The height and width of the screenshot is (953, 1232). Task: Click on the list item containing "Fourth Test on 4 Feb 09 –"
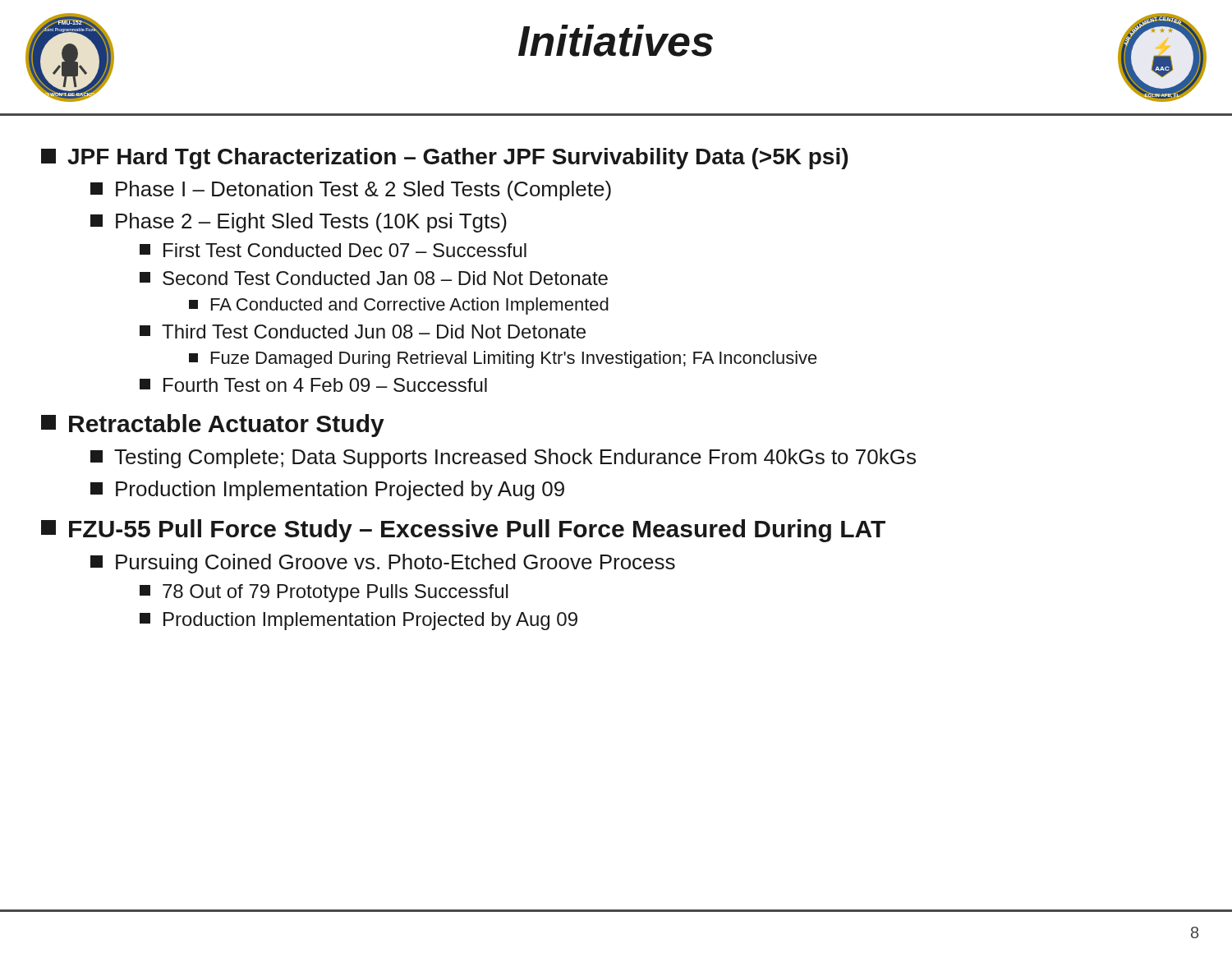314,385
